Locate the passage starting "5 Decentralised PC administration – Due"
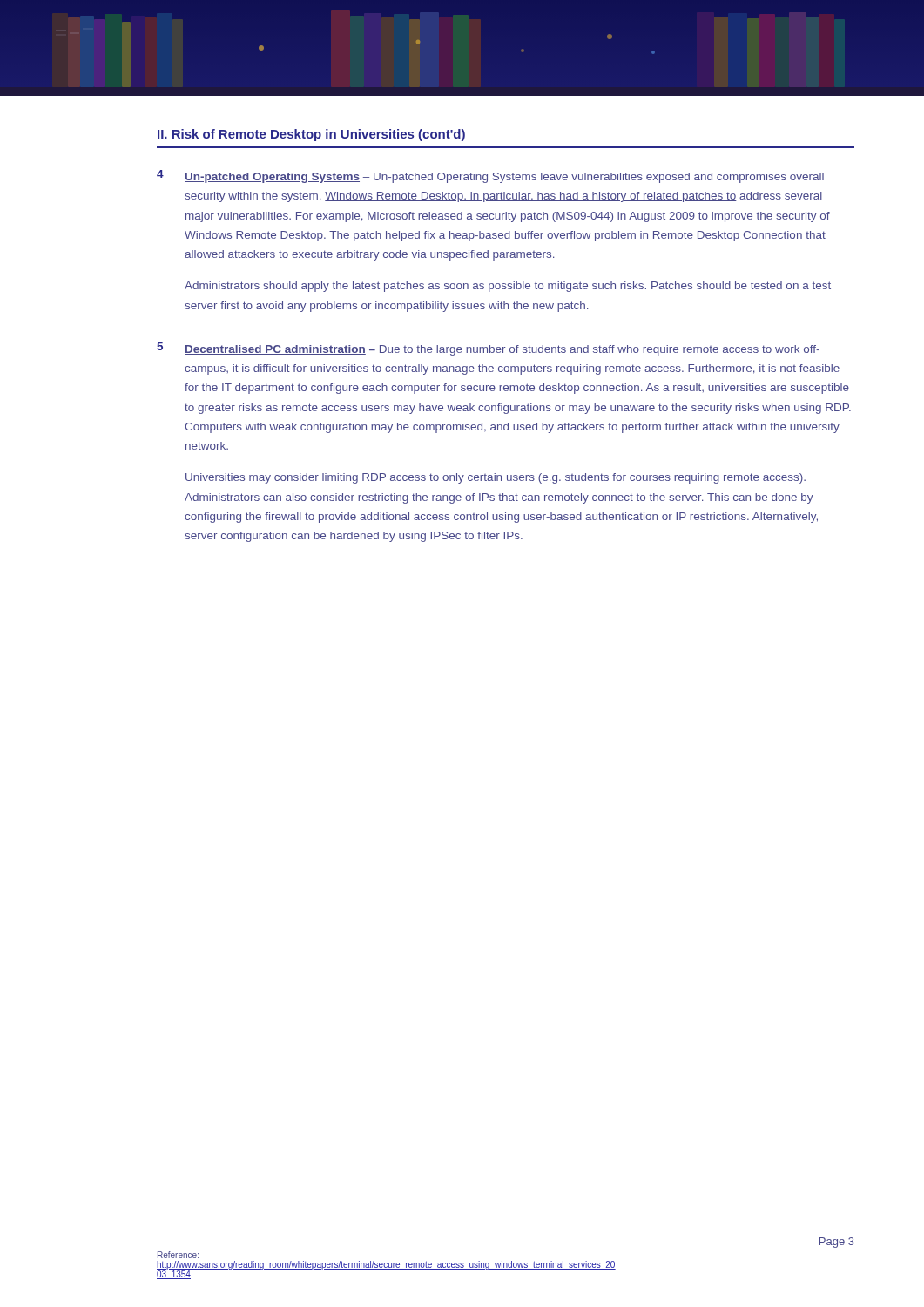Viewport: 924px width, 1307px height. tap(488, 349)
